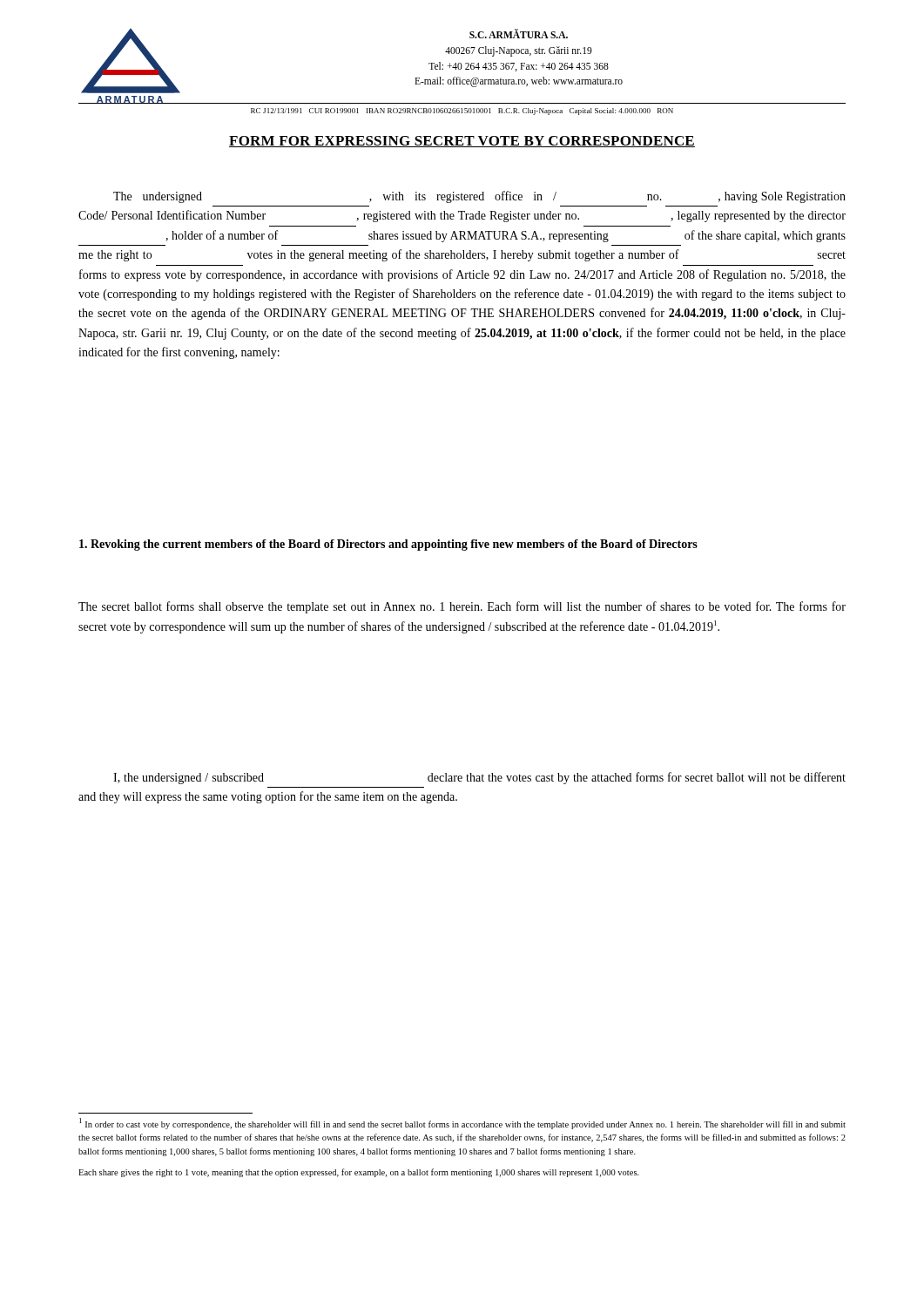Locate the footnote containing "1 In order to cast vote by correspondence,"
Image resolution: width=924 pixels, height=1307 pixels.
462,1136
